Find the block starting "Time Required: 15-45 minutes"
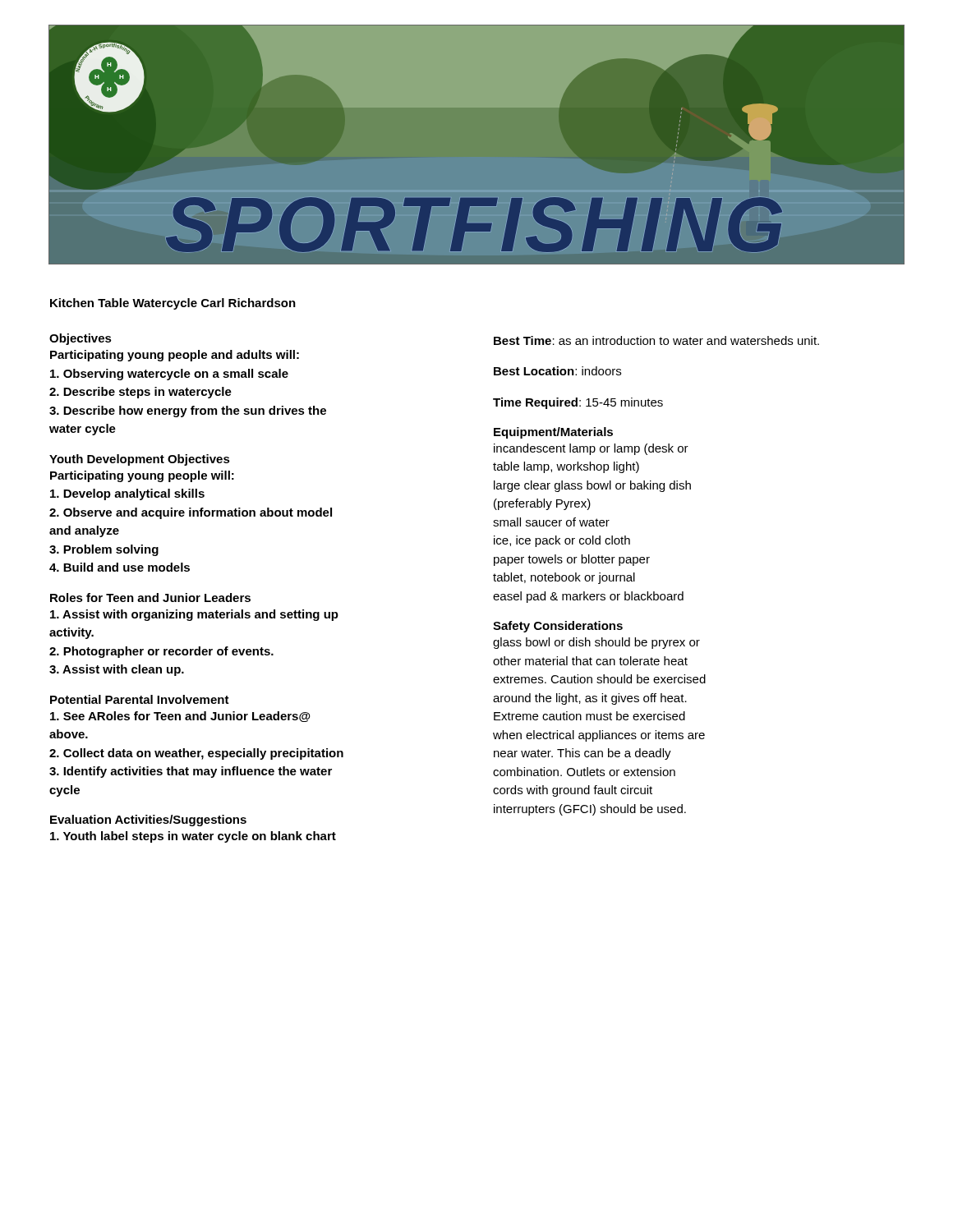Viewport: 953px width, 1232px height. click(578, 403)
